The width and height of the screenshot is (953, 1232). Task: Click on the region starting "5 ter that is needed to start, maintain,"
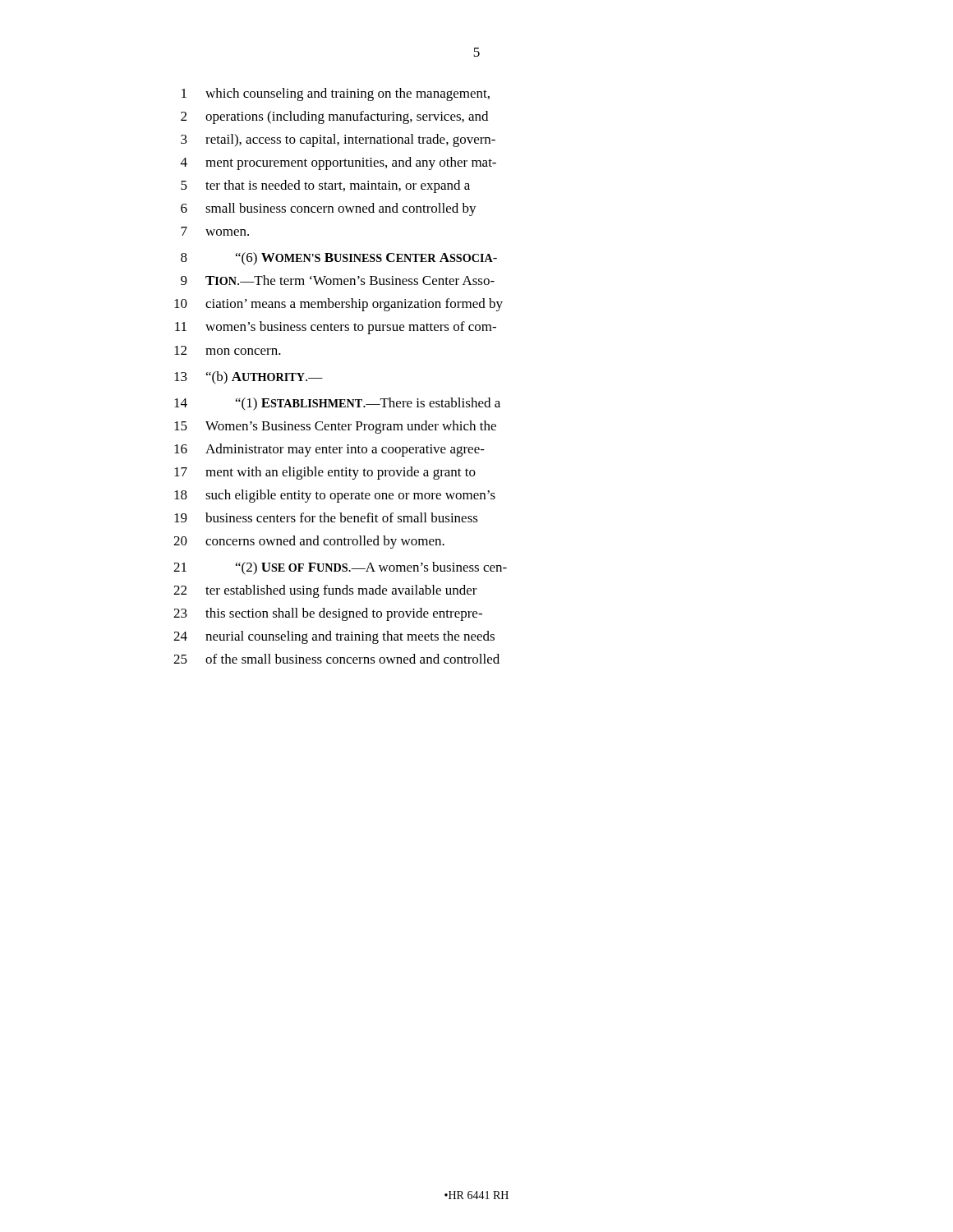pos(325,186)
